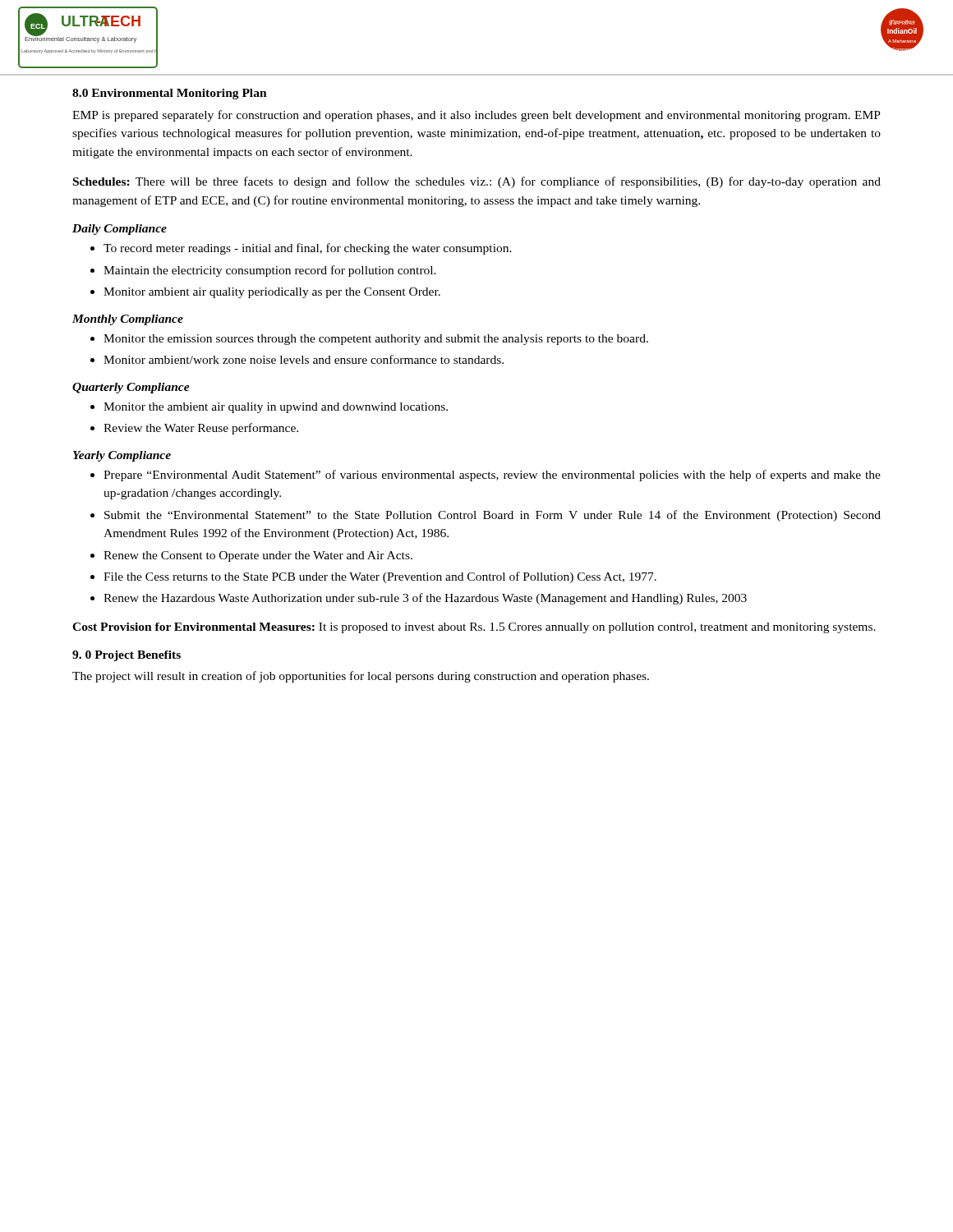Click where it says "Monthly Compliance"
This screenshot has width=953, height=1232.
click(128, 318)
